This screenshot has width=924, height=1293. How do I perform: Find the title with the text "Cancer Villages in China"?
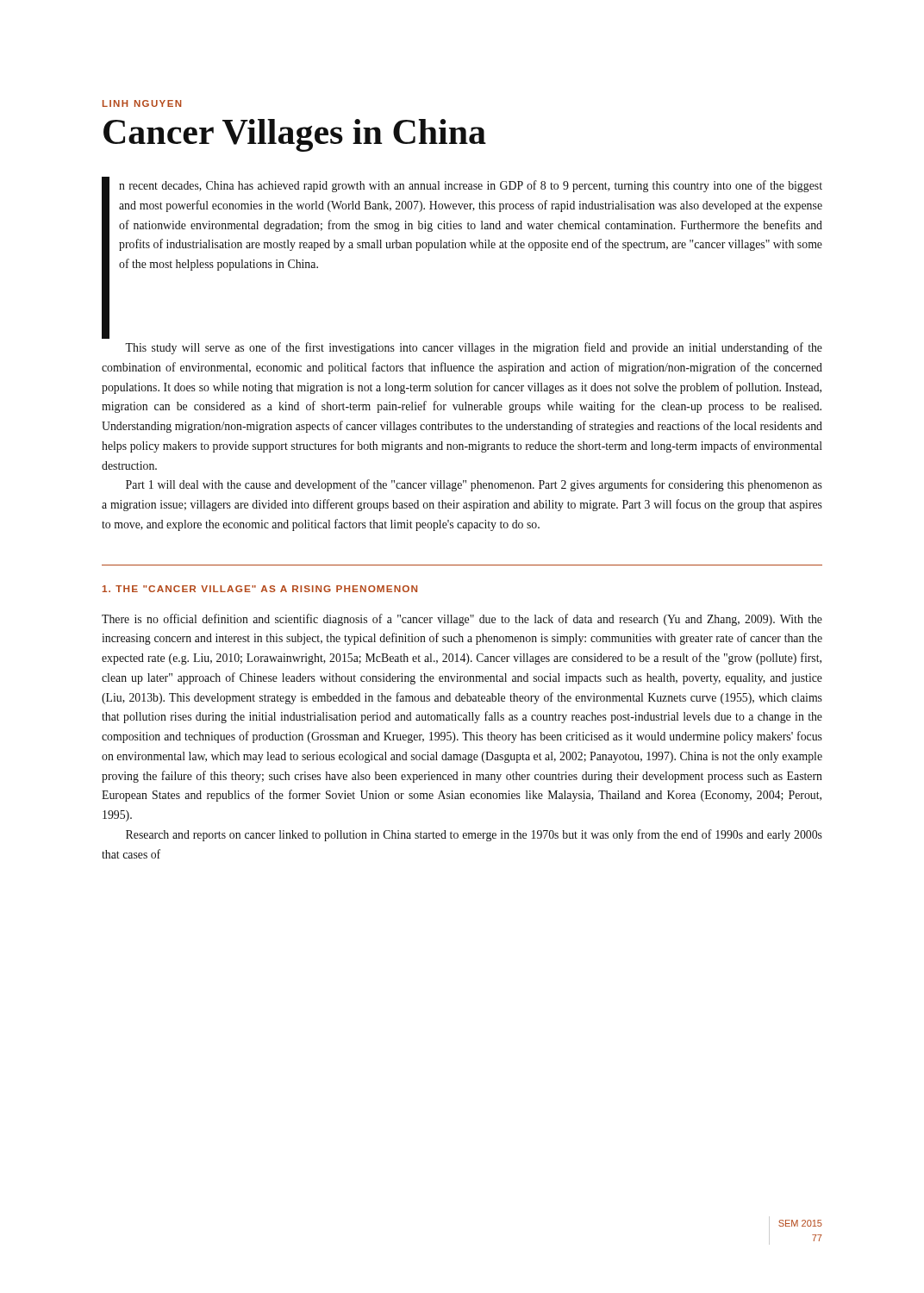point(462,132)
